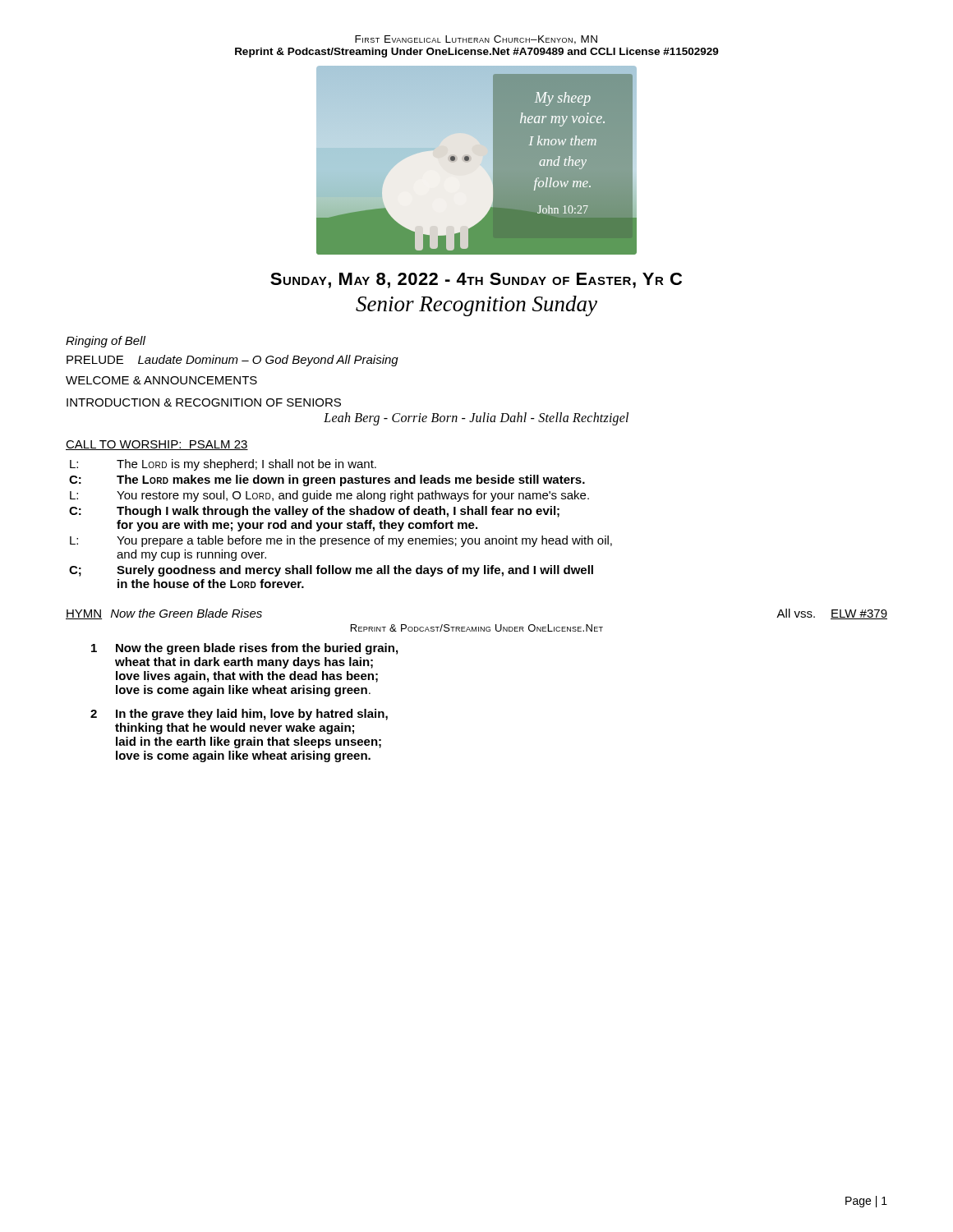Find the passage starting "Senior Recognition Sunday"
Image resolution: width=953 pixels, height=1232 pixels.
pos(476,304)
